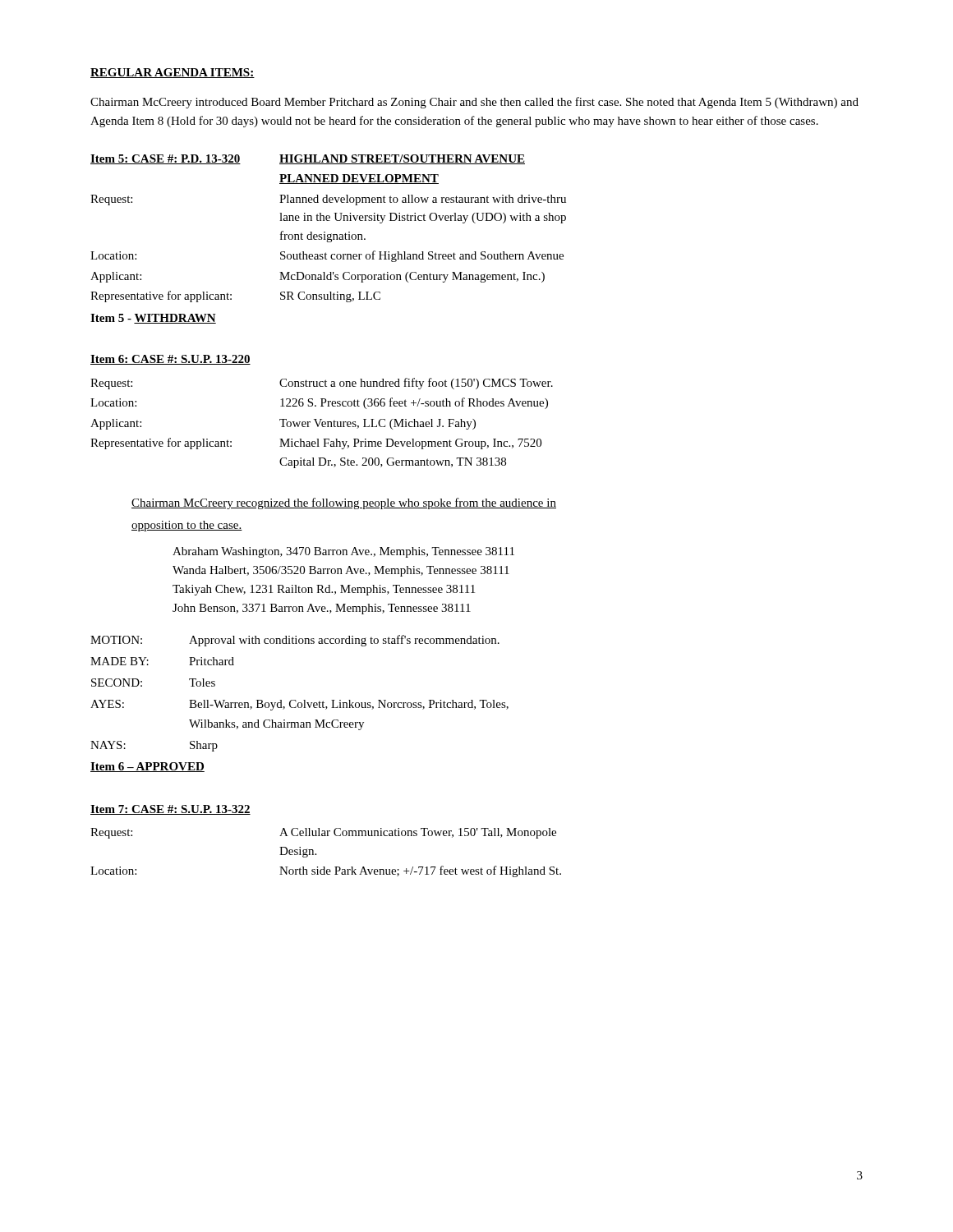Viewport: 953px width, 1232px height.
Task: Find the block on this page that starts "Chairman McCreery recognized the following"
Action: [x=497, y=556]
